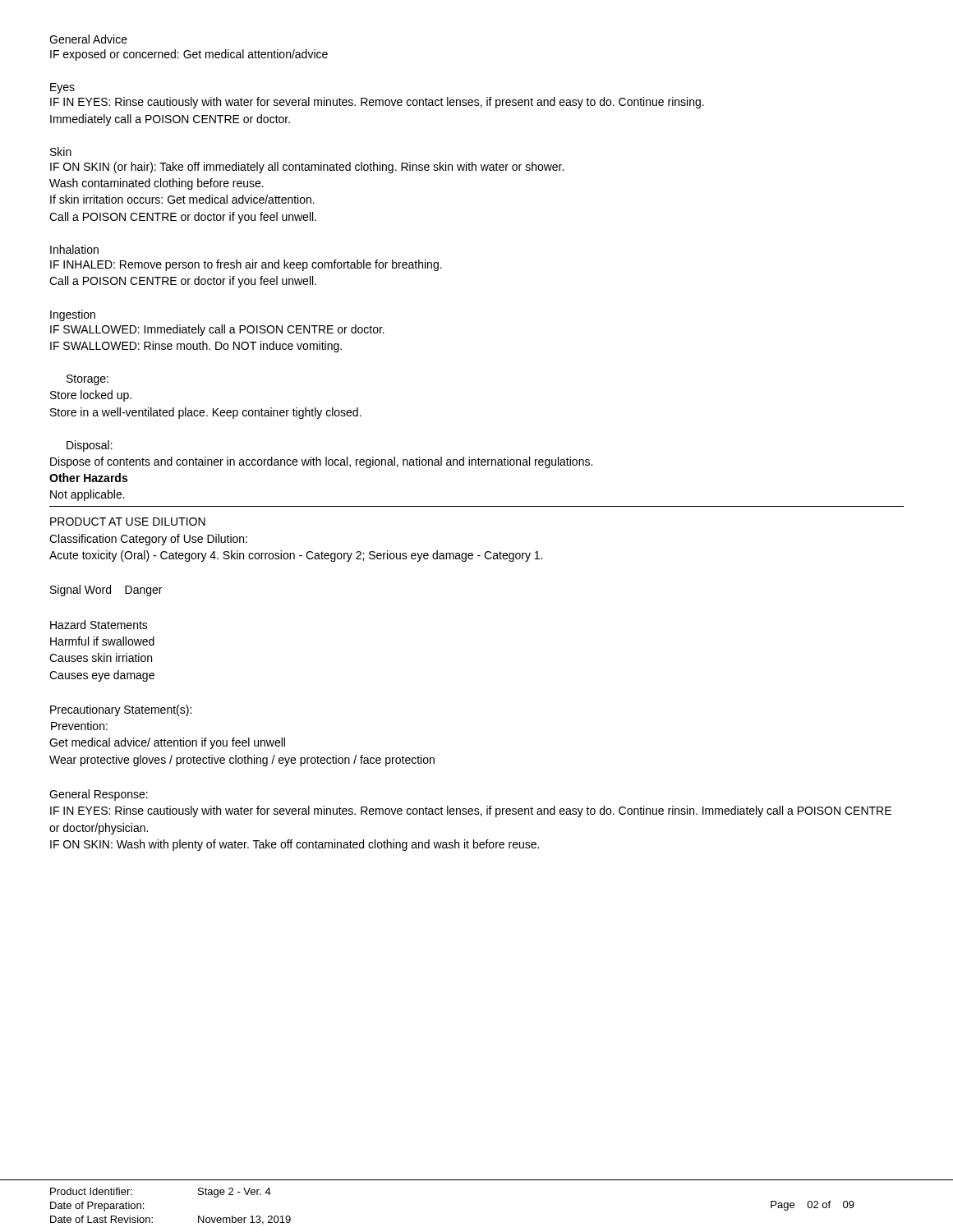Select the text block that reads "Hazard StatementsHarmful if swallowedCauses"
Viewport: 953px width, 1232px height.
102,650
